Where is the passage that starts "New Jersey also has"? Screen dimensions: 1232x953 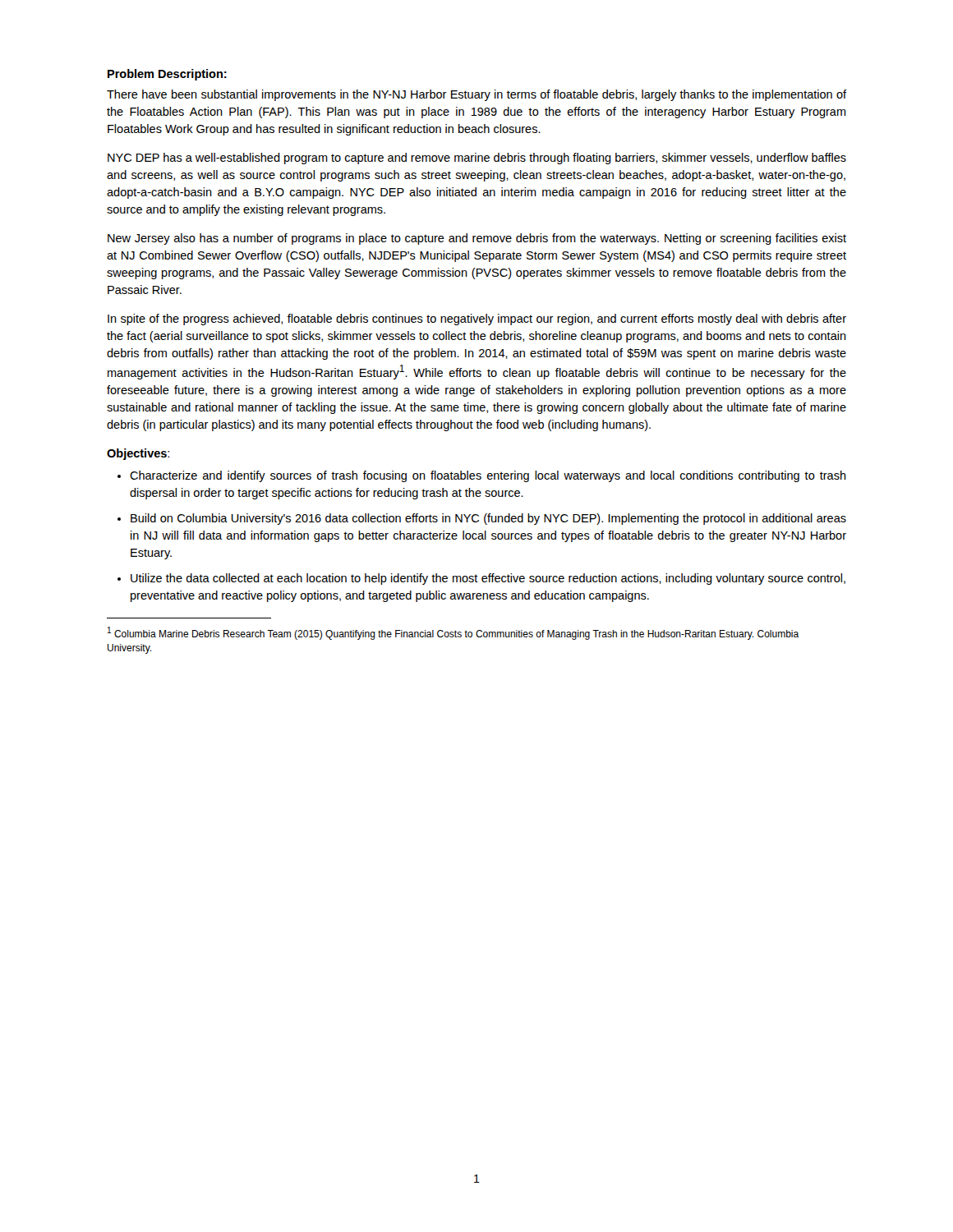tap(476, 264)
